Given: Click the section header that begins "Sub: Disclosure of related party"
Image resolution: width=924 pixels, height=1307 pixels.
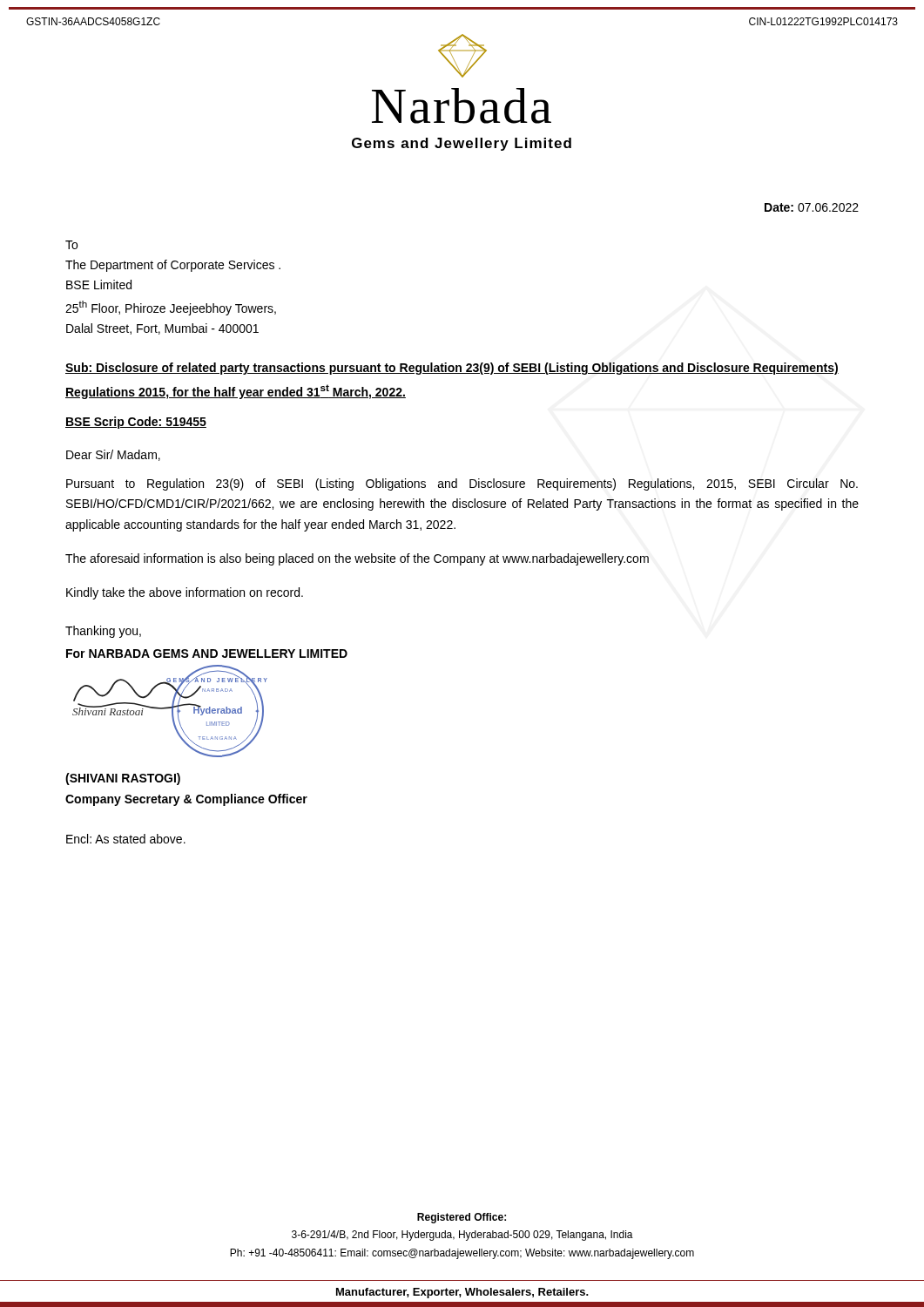Looking at the screenshot, I should pos(452,380).
